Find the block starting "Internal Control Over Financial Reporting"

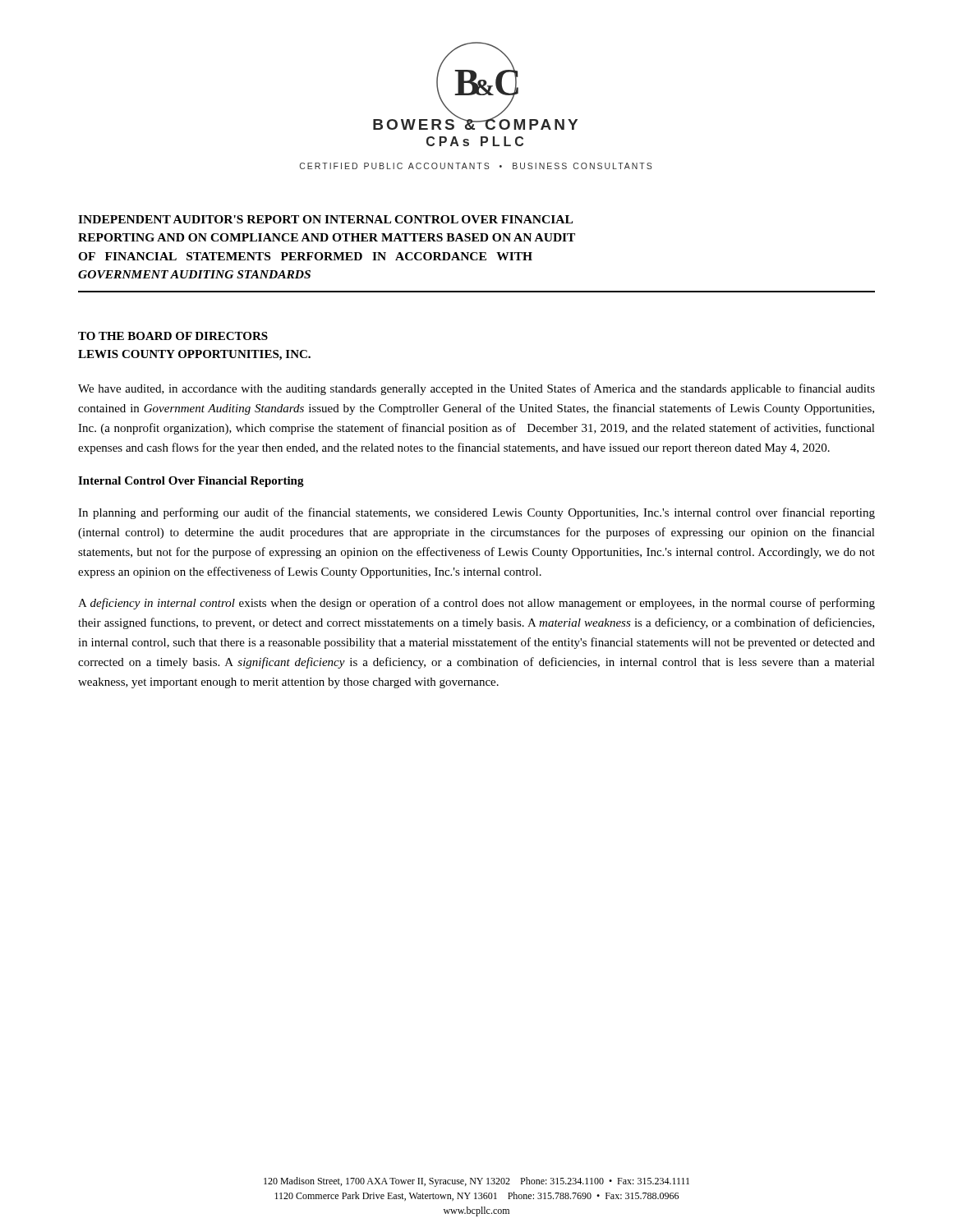[x=191, y=480]
